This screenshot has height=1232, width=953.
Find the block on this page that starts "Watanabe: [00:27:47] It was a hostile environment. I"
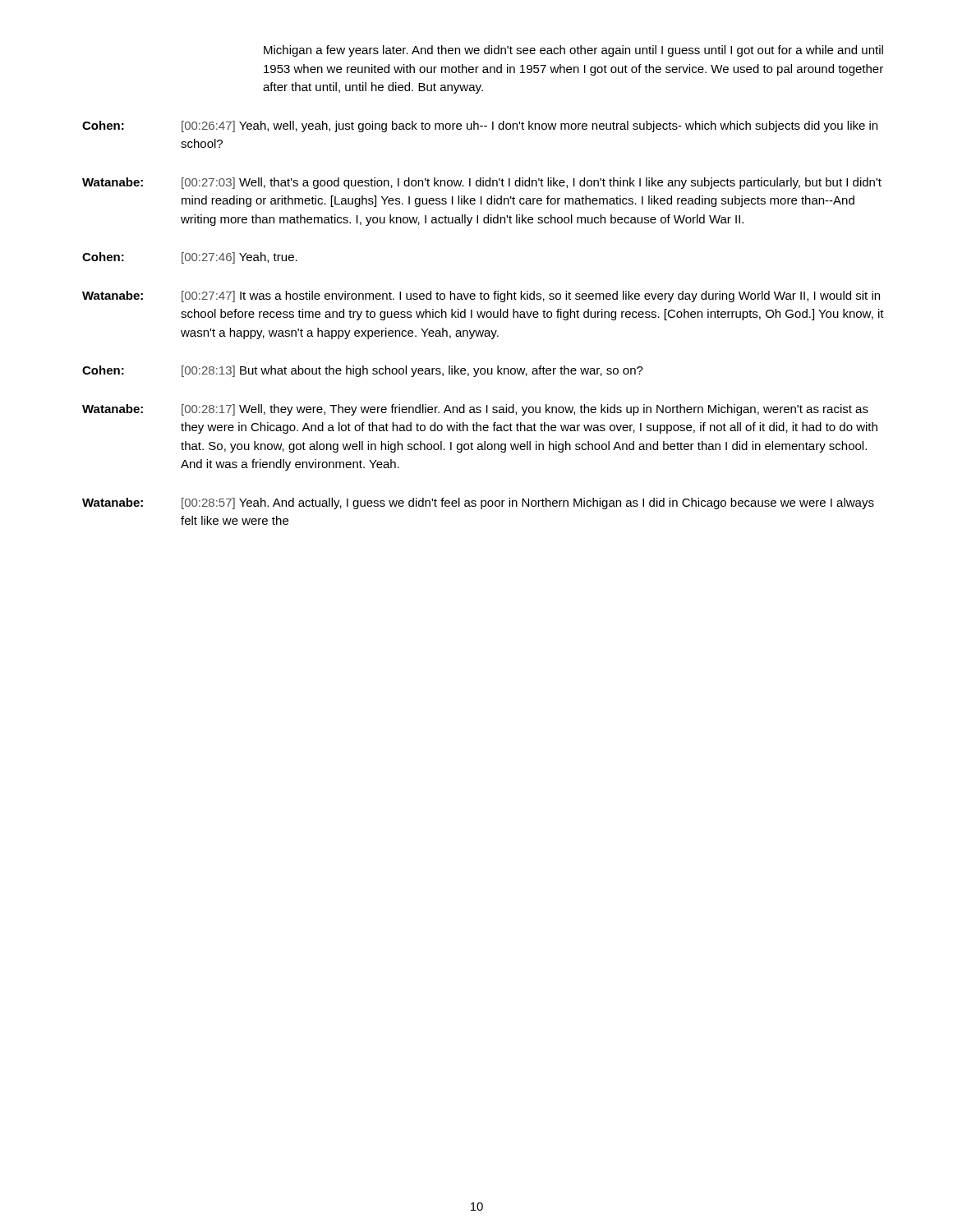pos(485,314)
